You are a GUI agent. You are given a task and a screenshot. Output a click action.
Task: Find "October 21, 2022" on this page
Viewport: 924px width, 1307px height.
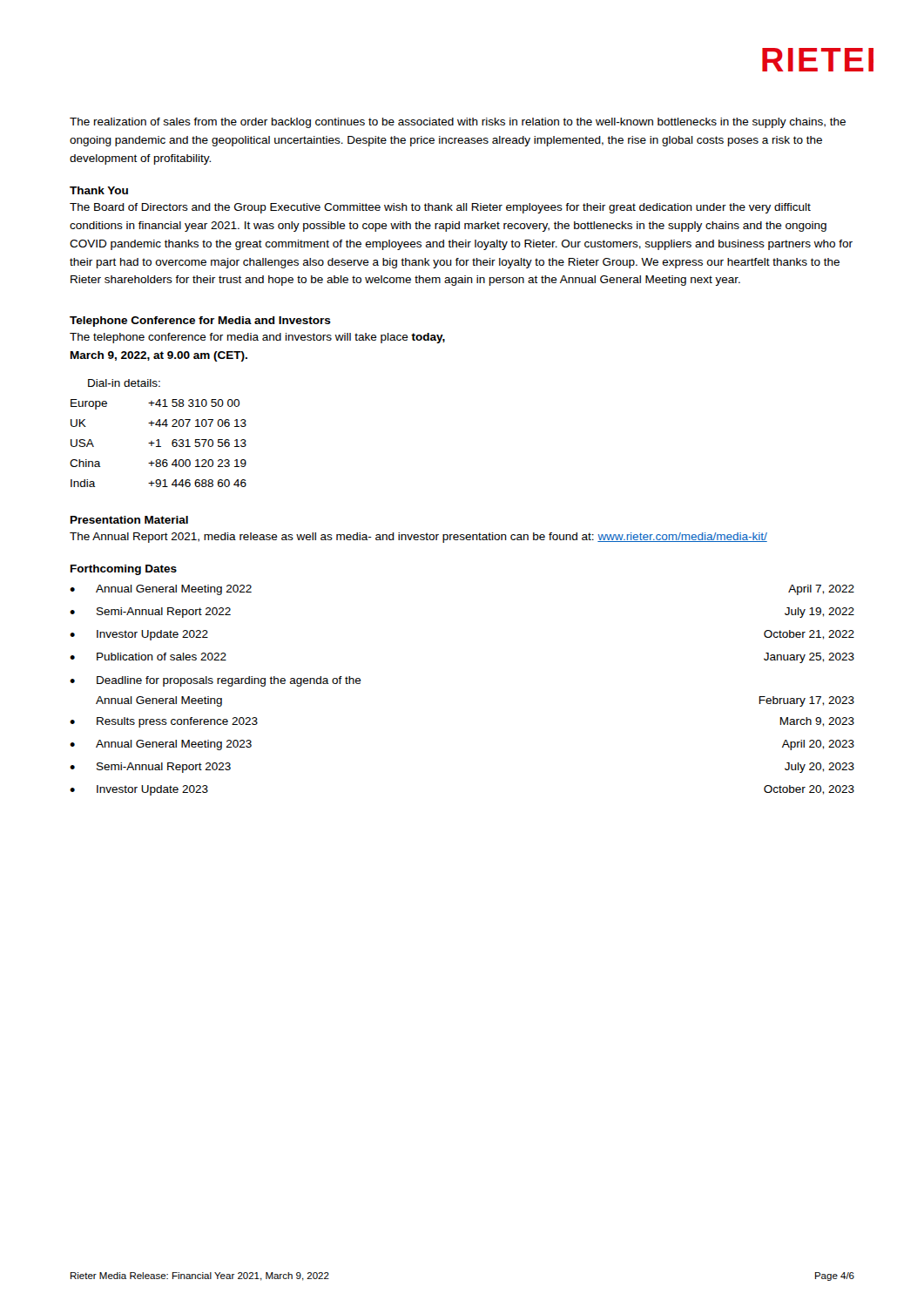coord(809,634)
